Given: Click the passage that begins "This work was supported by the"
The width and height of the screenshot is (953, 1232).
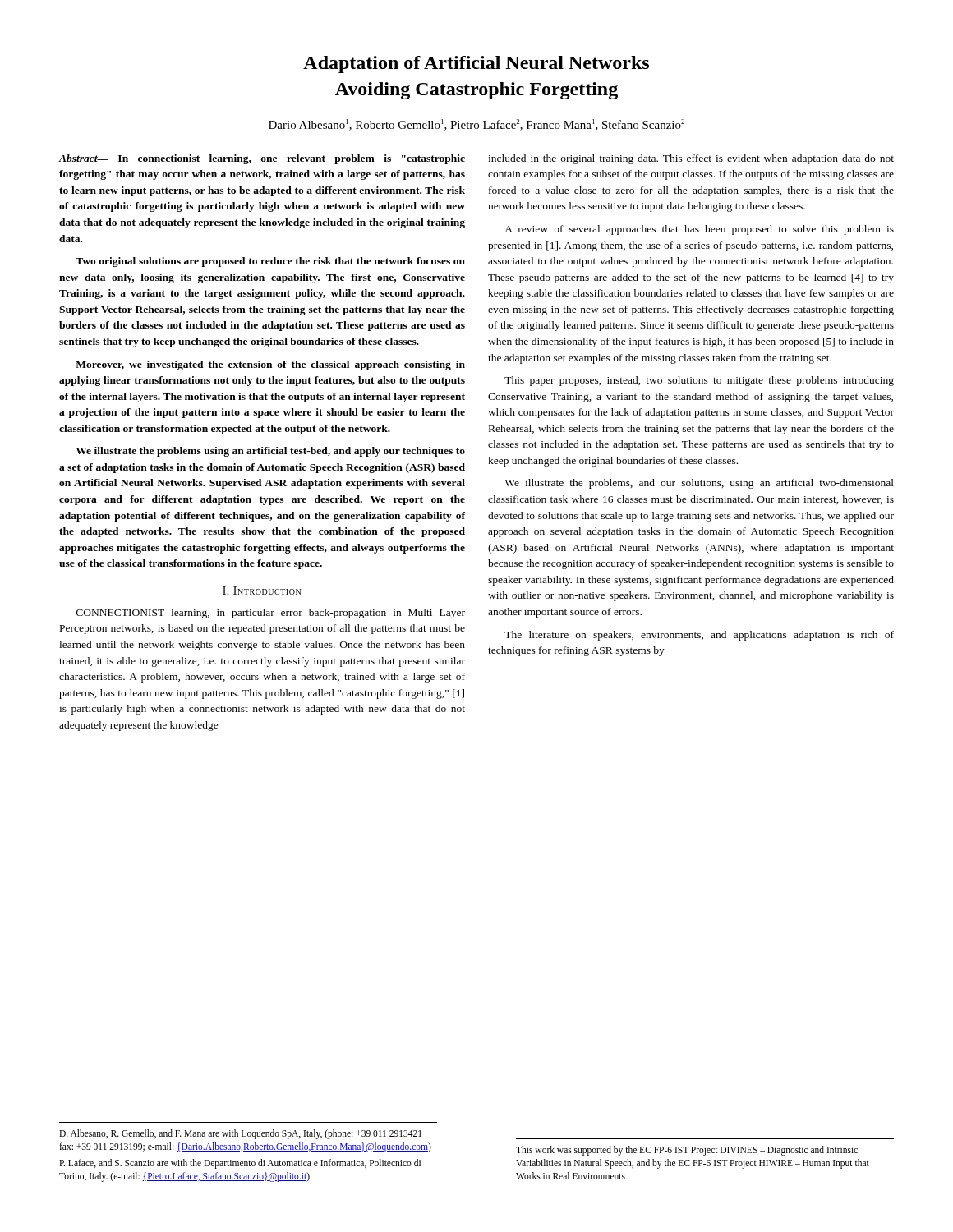Looking at the screenshot, I should [705, 1163].
